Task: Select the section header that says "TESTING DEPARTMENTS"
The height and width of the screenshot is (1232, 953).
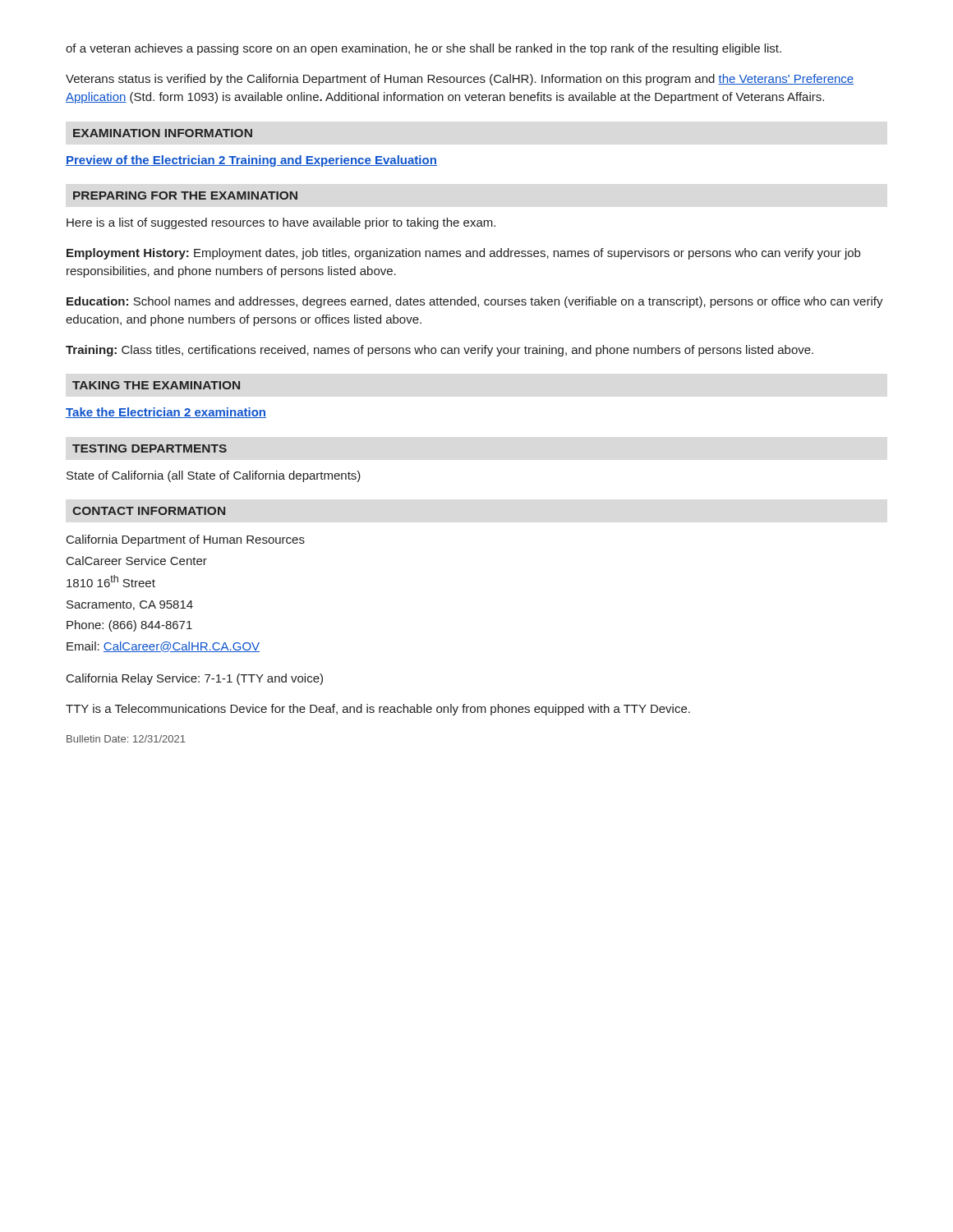Action: [150, 448]
